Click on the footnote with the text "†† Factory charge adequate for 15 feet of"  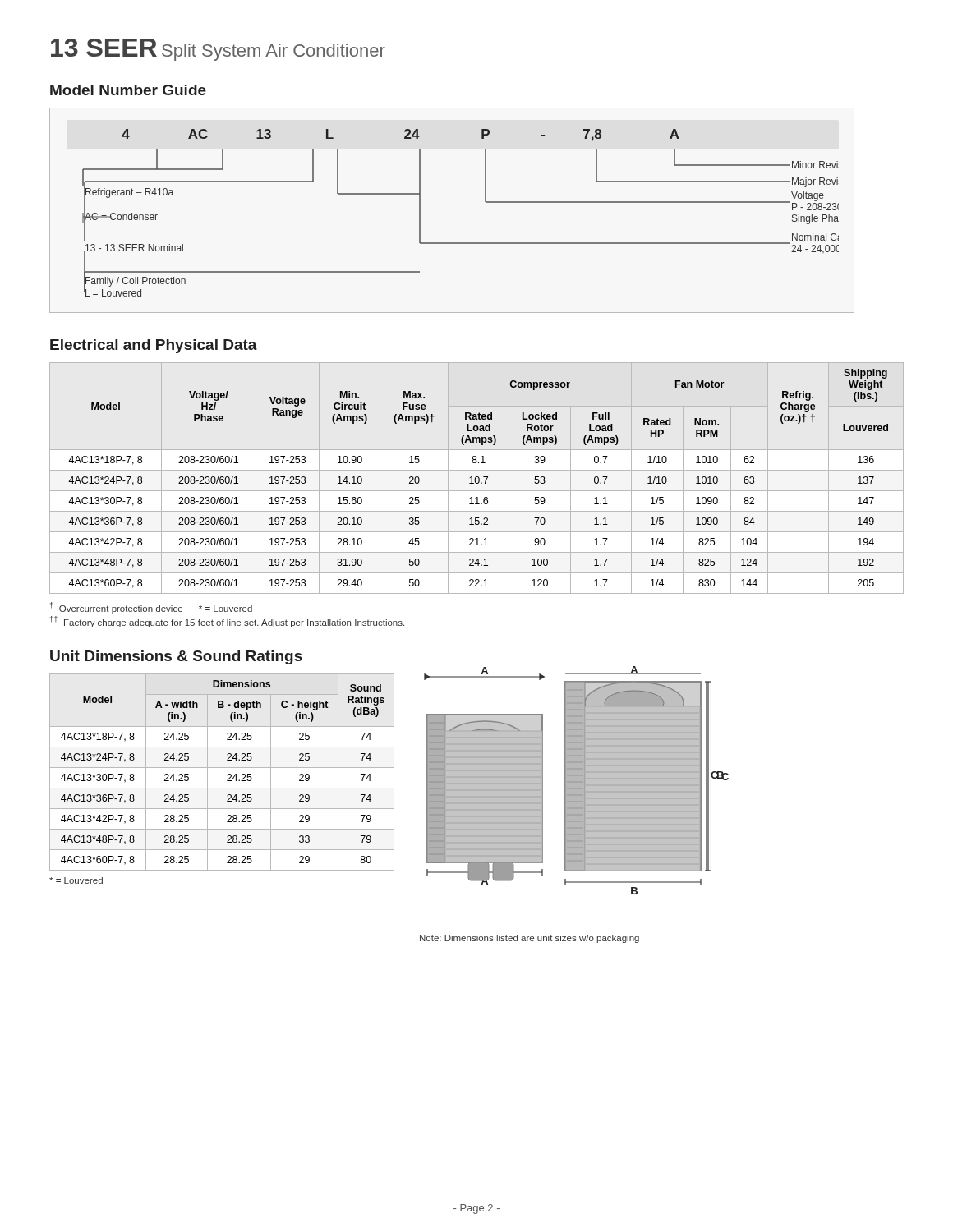click(227, 621)
